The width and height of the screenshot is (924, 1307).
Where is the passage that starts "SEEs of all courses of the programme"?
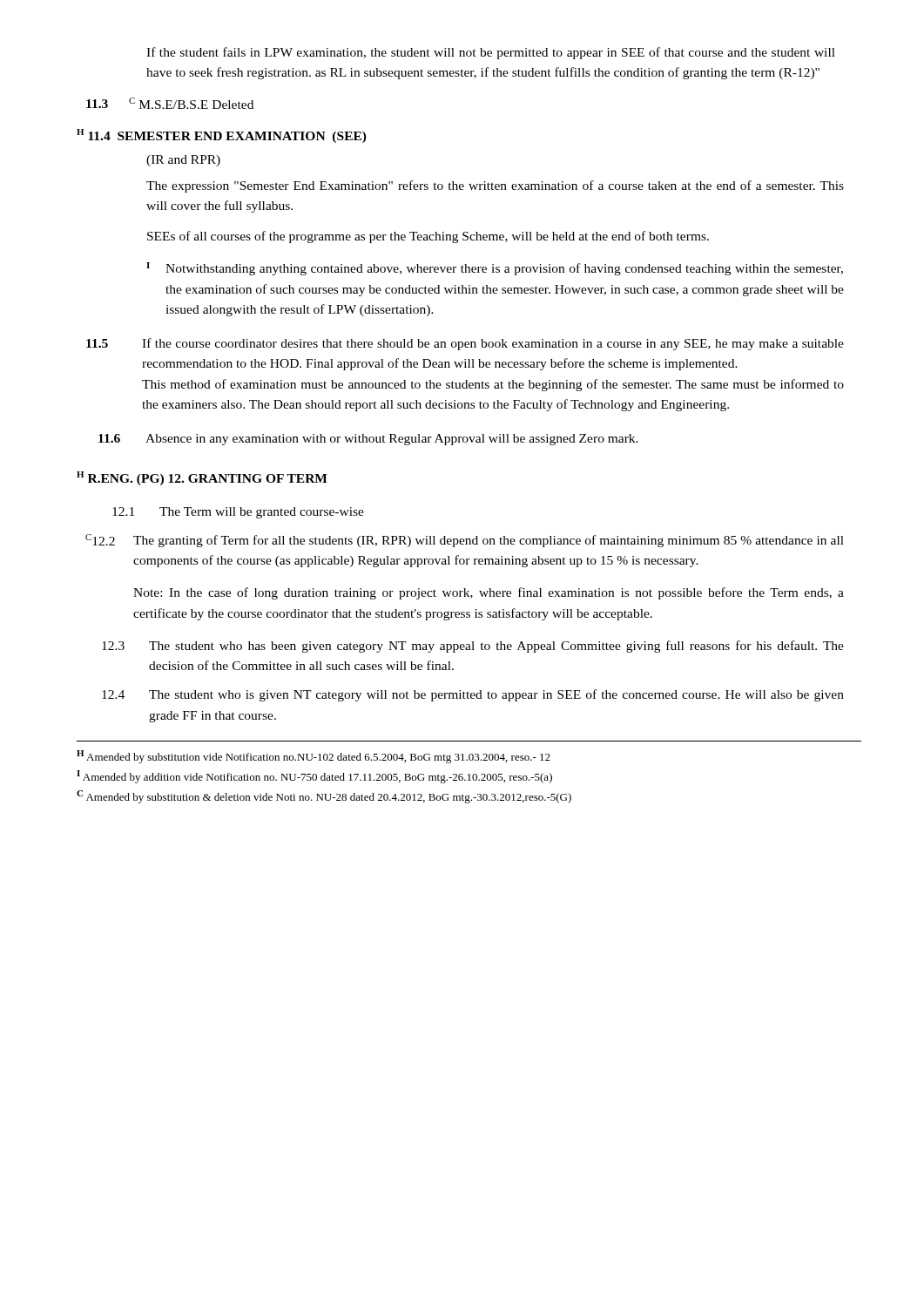pos(428,236)
